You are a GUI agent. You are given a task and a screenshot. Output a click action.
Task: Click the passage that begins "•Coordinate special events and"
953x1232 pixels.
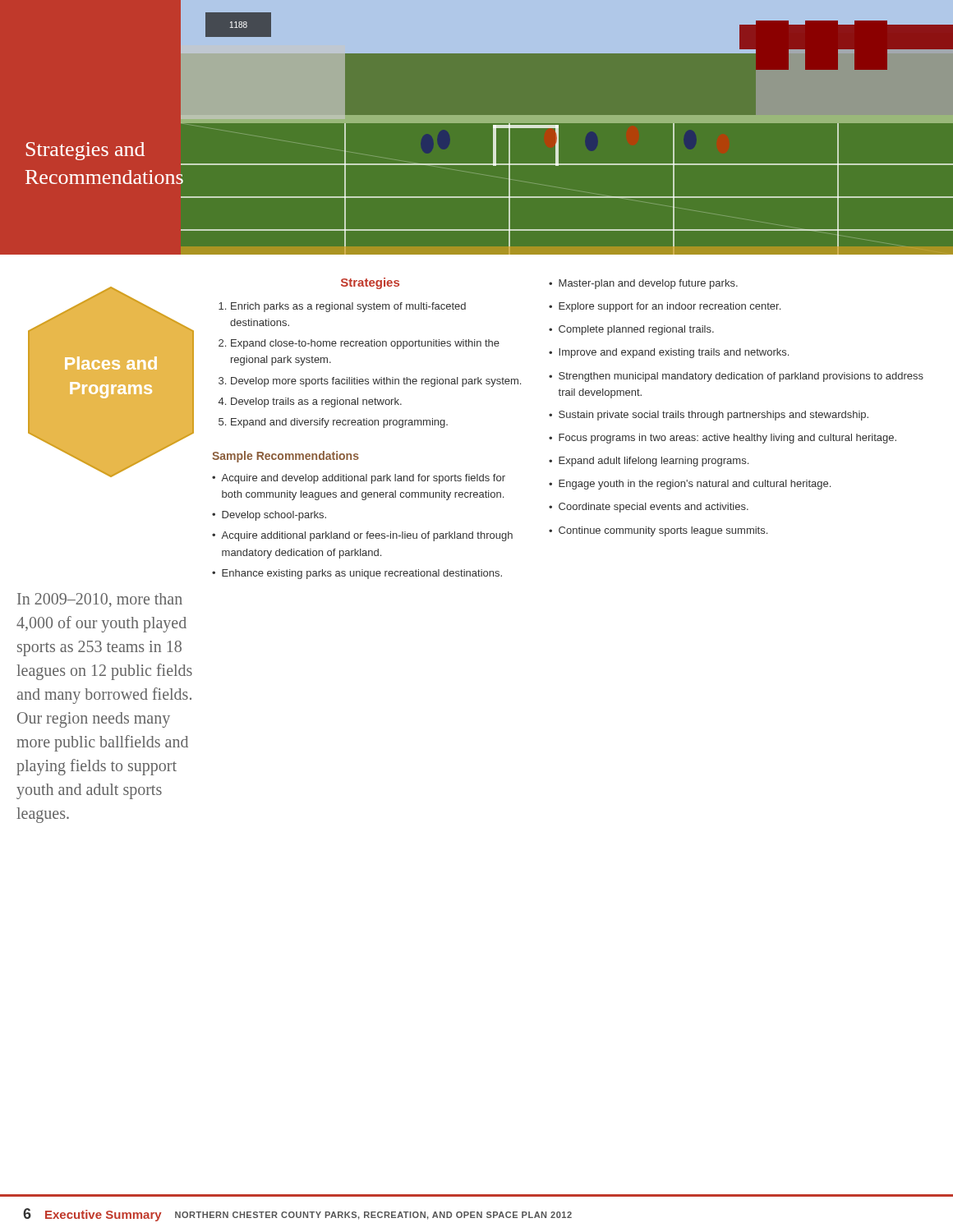(649, 508)
